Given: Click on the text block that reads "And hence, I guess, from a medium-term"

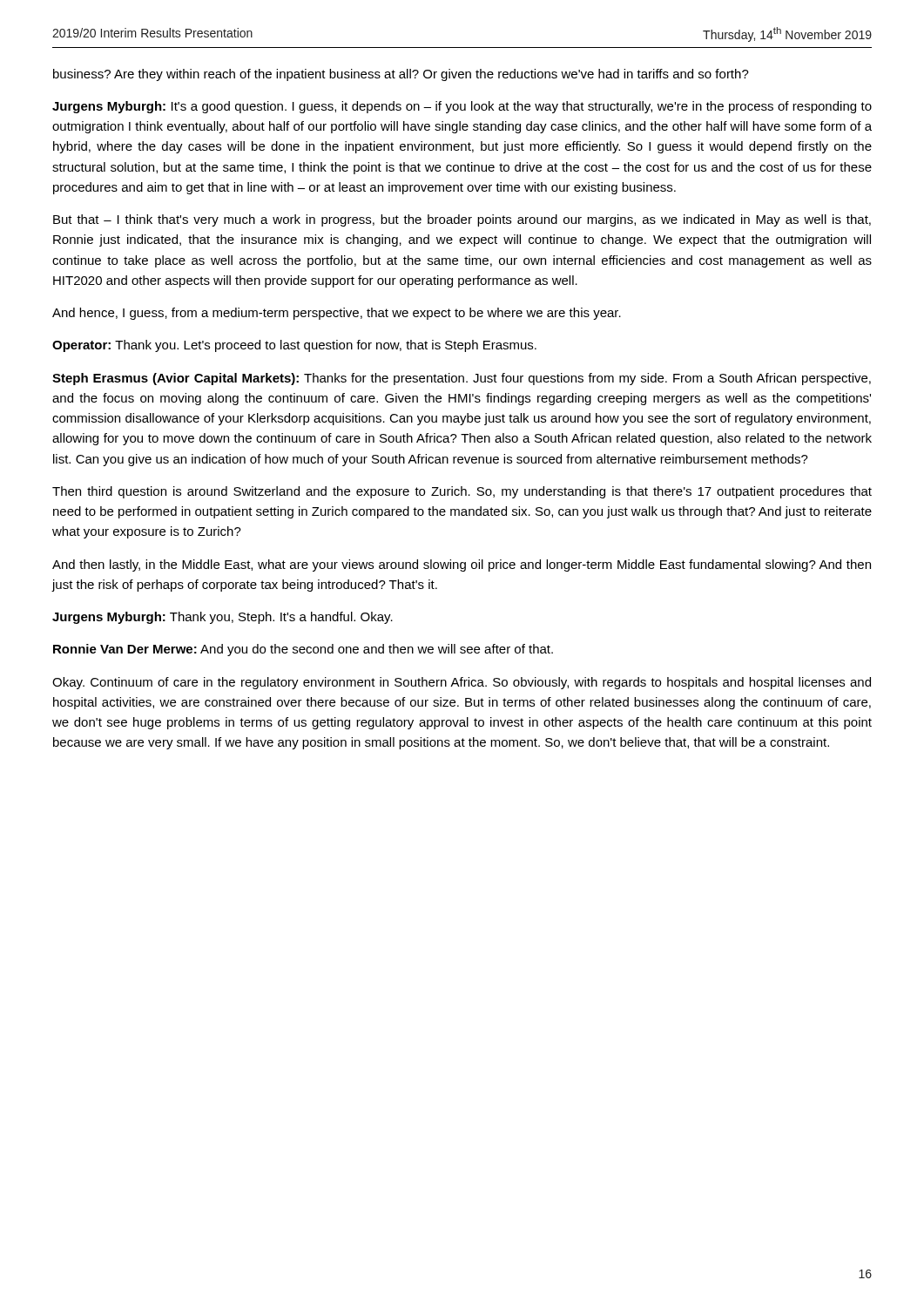Looking at the screenshot, I should pyautogui.click(x=337, y=313).
